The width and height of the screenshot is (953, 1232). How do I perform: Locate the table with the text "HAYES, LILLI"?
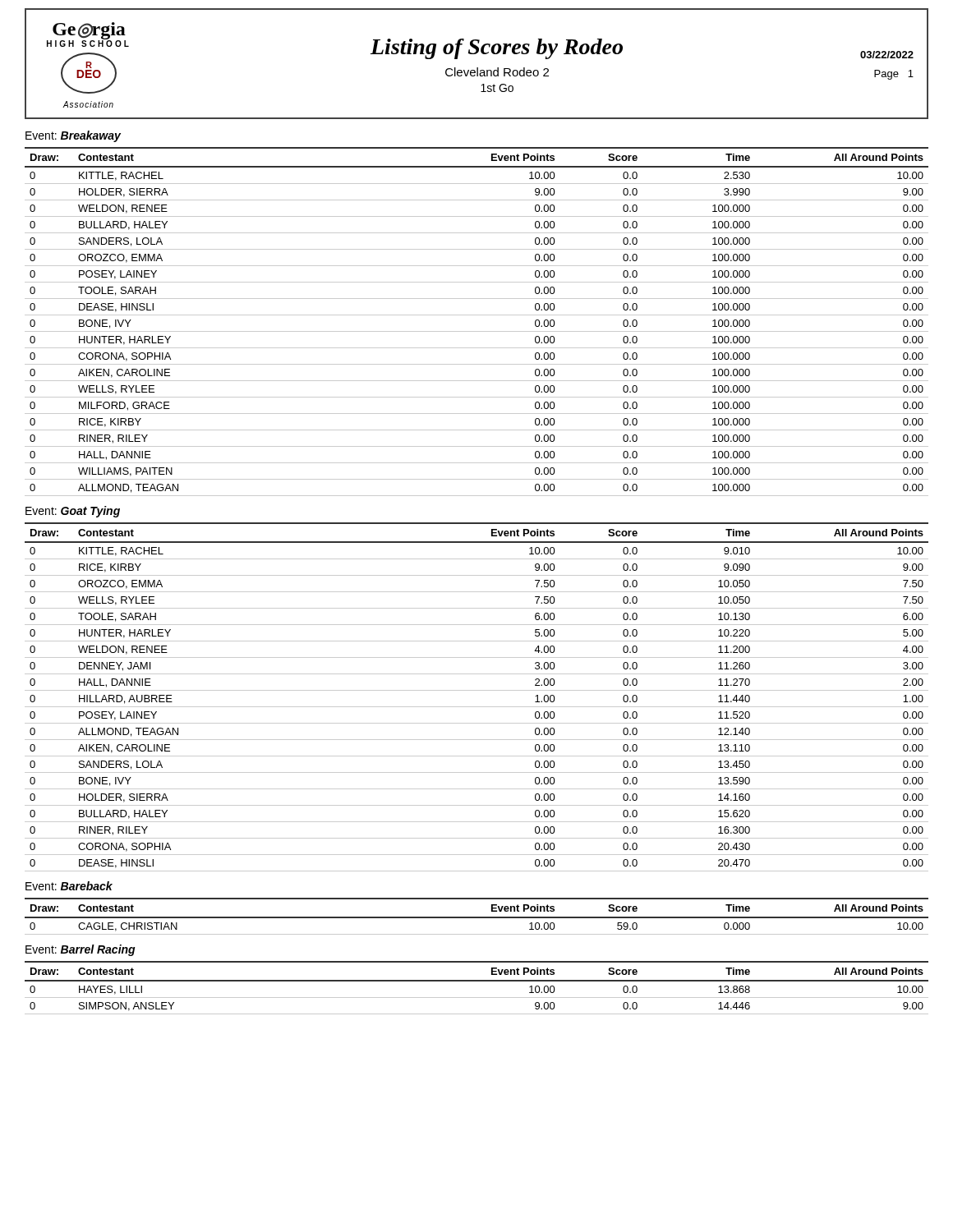(476, 988)
